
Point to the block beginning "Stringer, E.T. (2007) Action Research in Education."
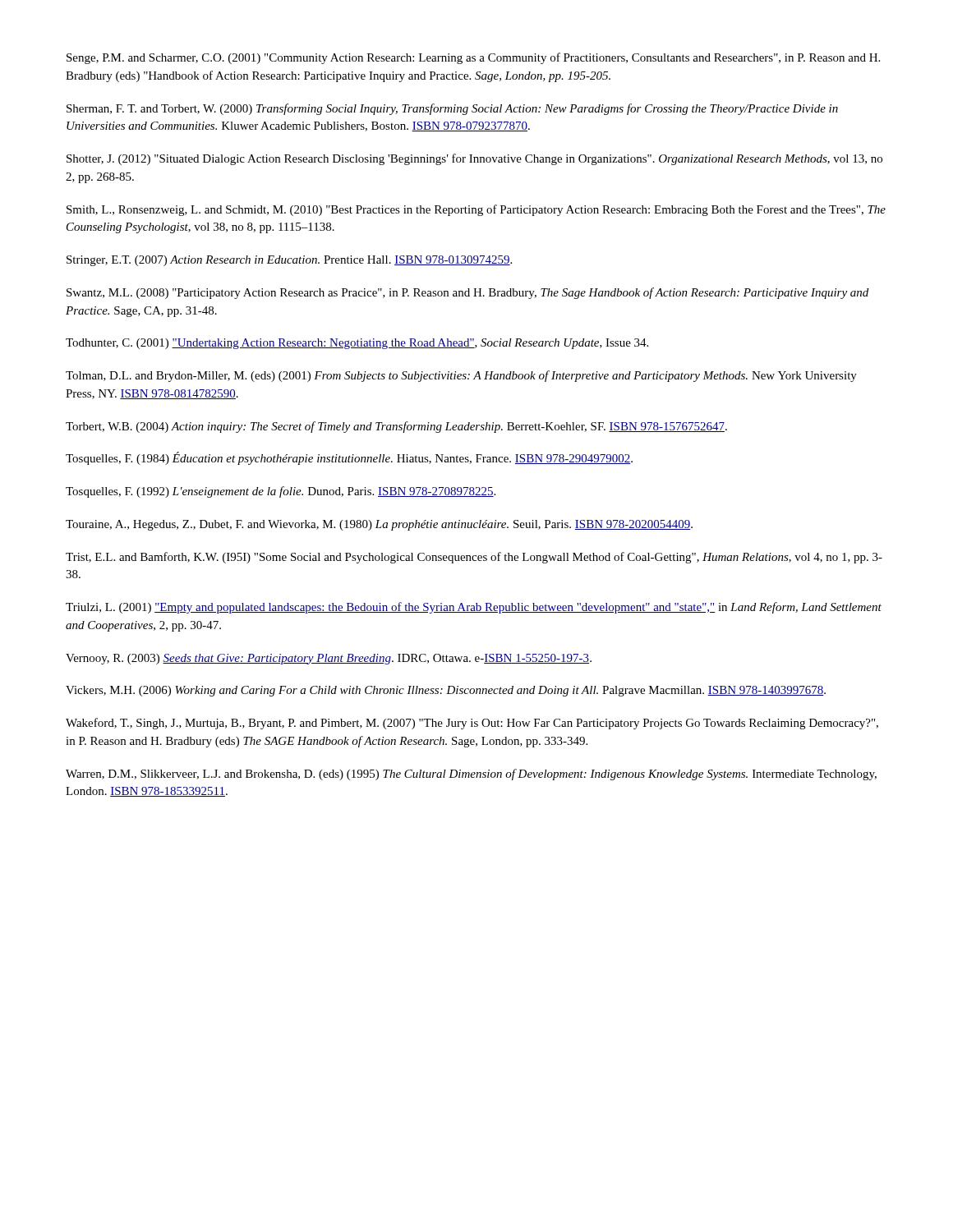[x=289, y=260]
